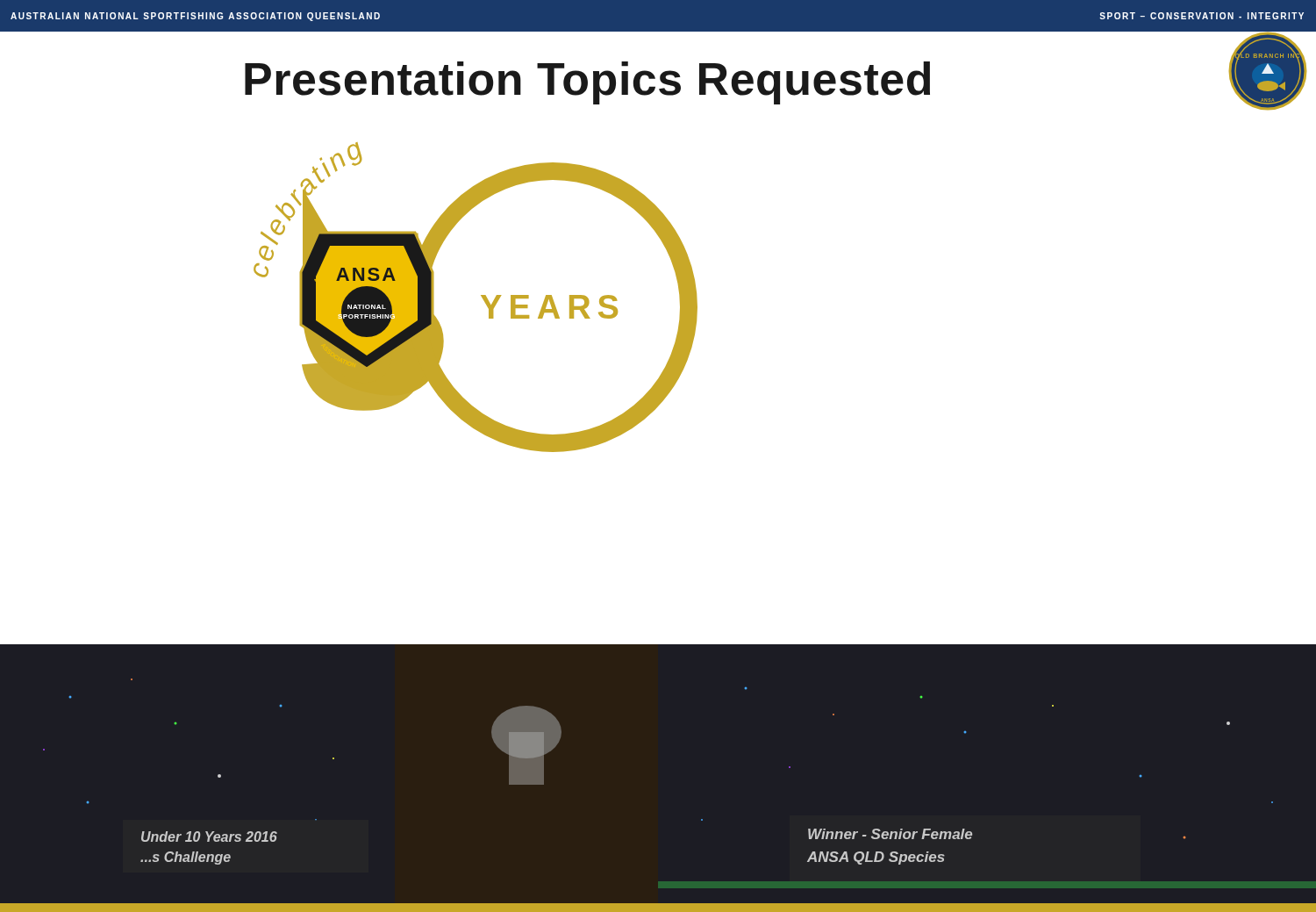Locate the photo
1316x912 pixels.
(x=658, y=774)
